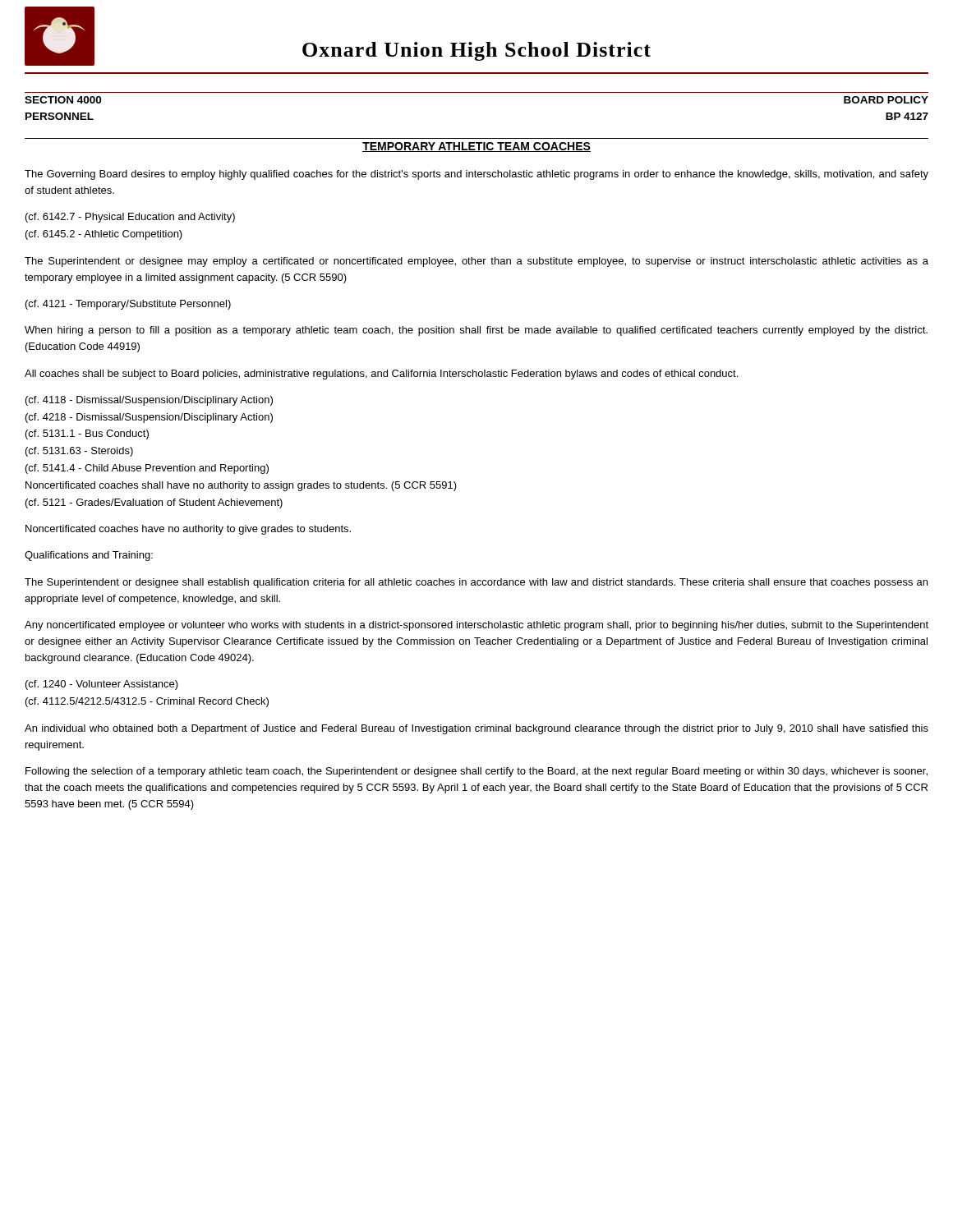Click where it says "(cf. 4121 - Temporary/Substitute Personnel)"
Image resolution: width=953 pixels, height=1232 pixels.
pyautogui.click(x=128, y=304)
